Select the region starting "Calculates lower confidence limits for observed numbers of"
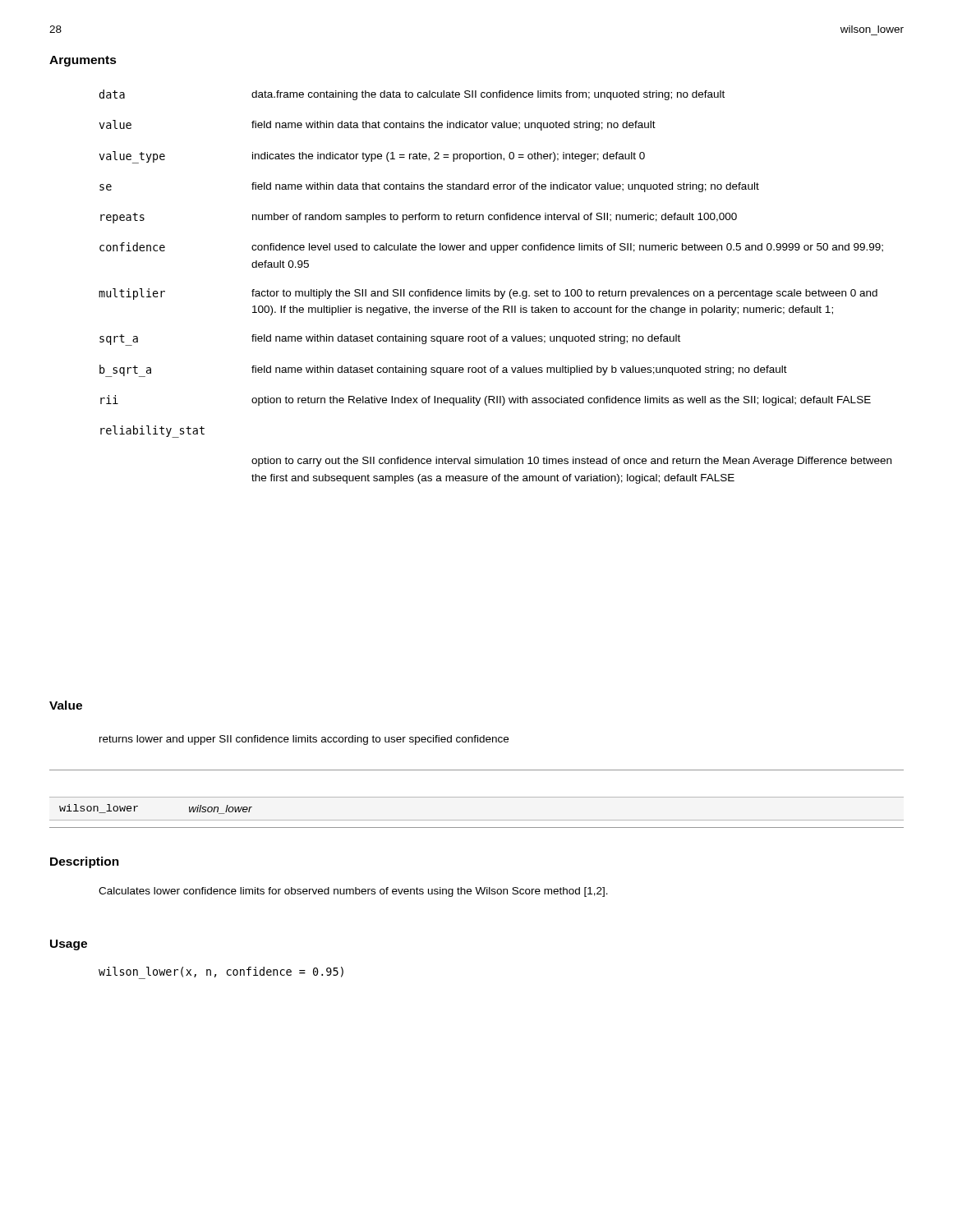Screen dimensions: 1232x953 click(x=353, y=891)
